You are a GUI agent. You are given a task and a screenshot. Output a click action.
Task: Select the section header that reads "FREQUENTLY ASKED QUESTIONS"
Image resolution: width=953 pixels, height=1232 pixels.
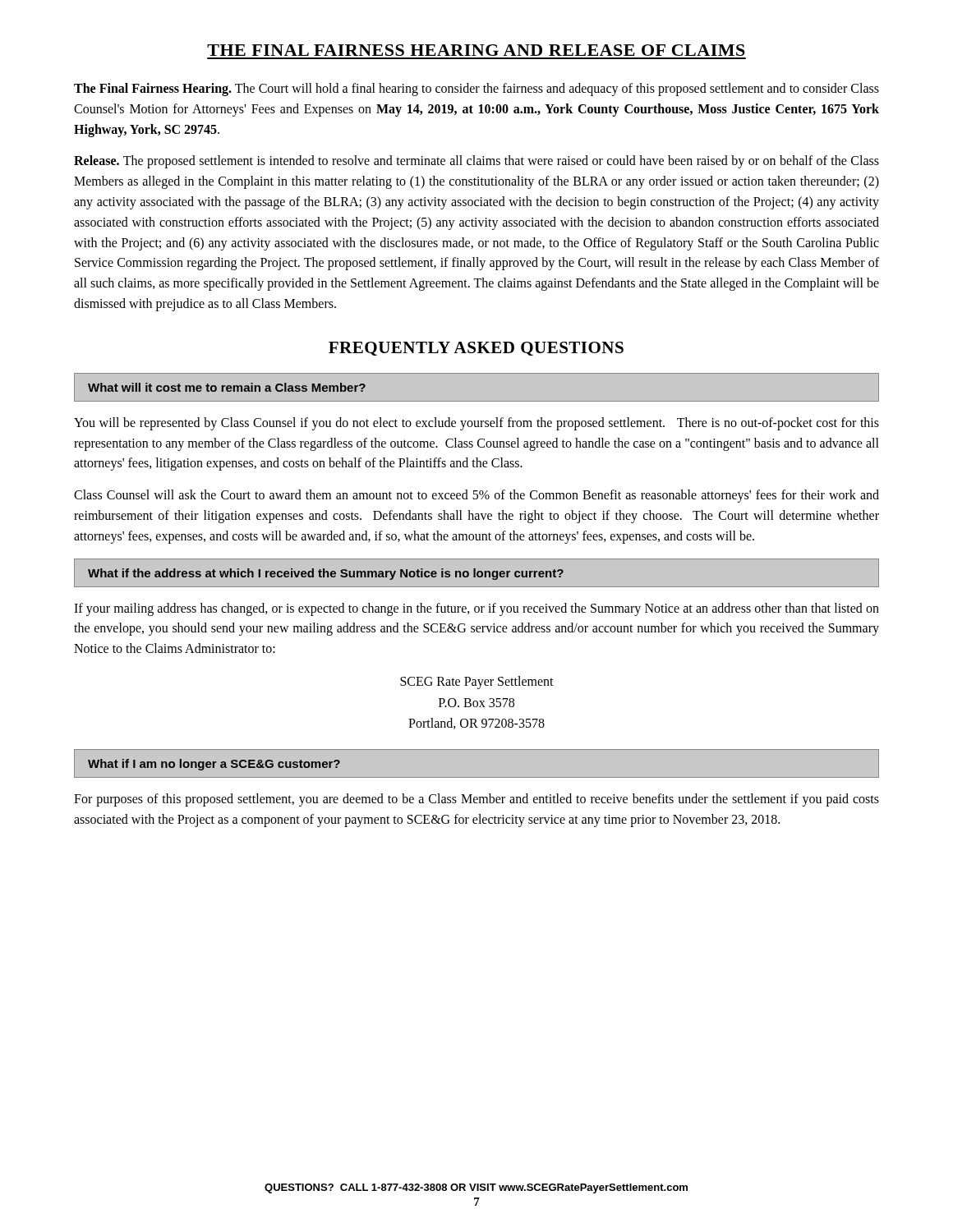[476, 347]
